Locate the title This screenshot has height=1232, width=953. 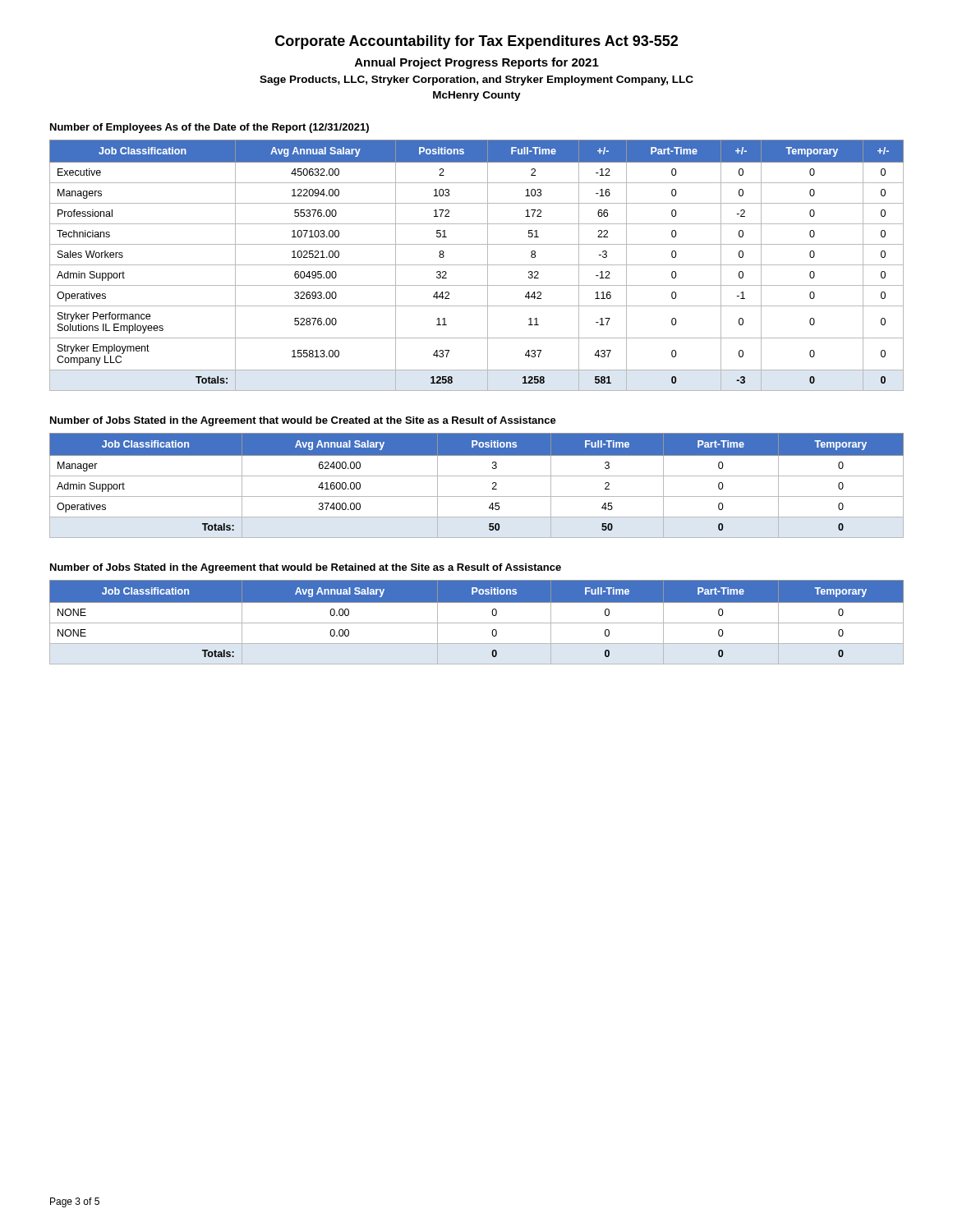coord(476,41)
